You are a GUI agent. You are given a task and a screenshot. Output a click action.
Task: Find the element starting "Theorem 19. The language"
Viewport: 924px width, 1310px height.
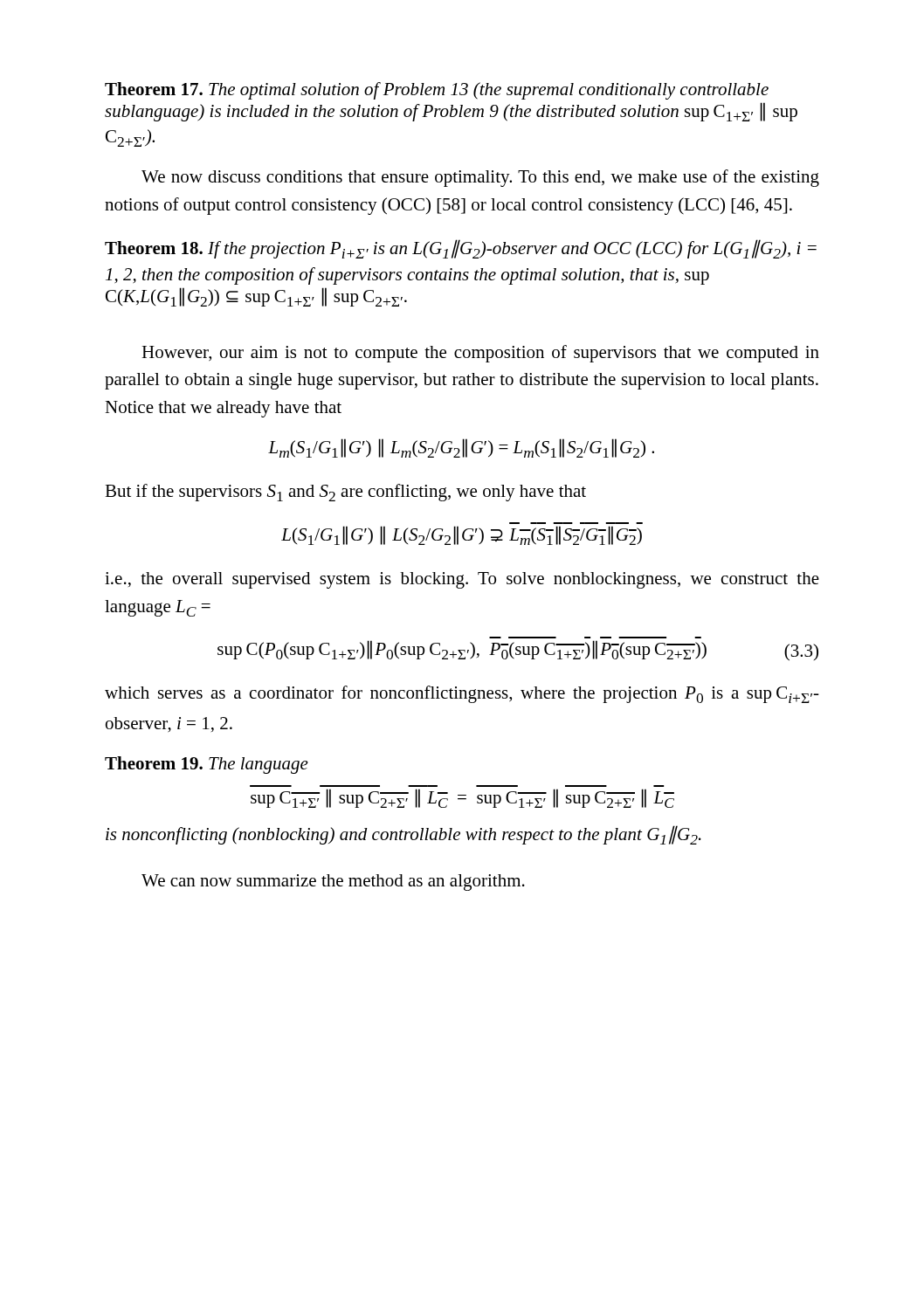click(207, 763)
